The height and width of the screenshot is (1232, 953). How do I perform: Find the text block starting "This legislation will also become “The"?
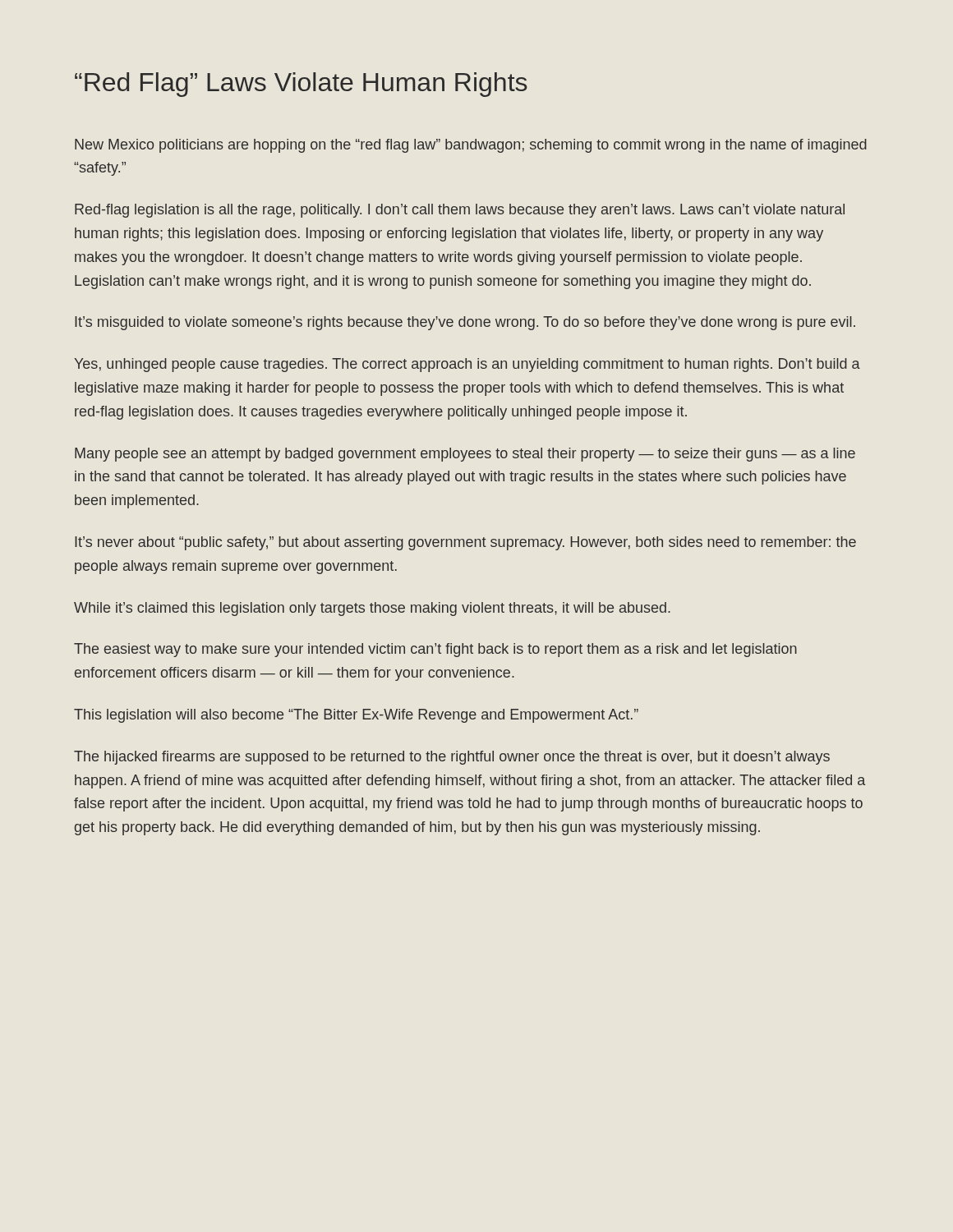(356, 714)
